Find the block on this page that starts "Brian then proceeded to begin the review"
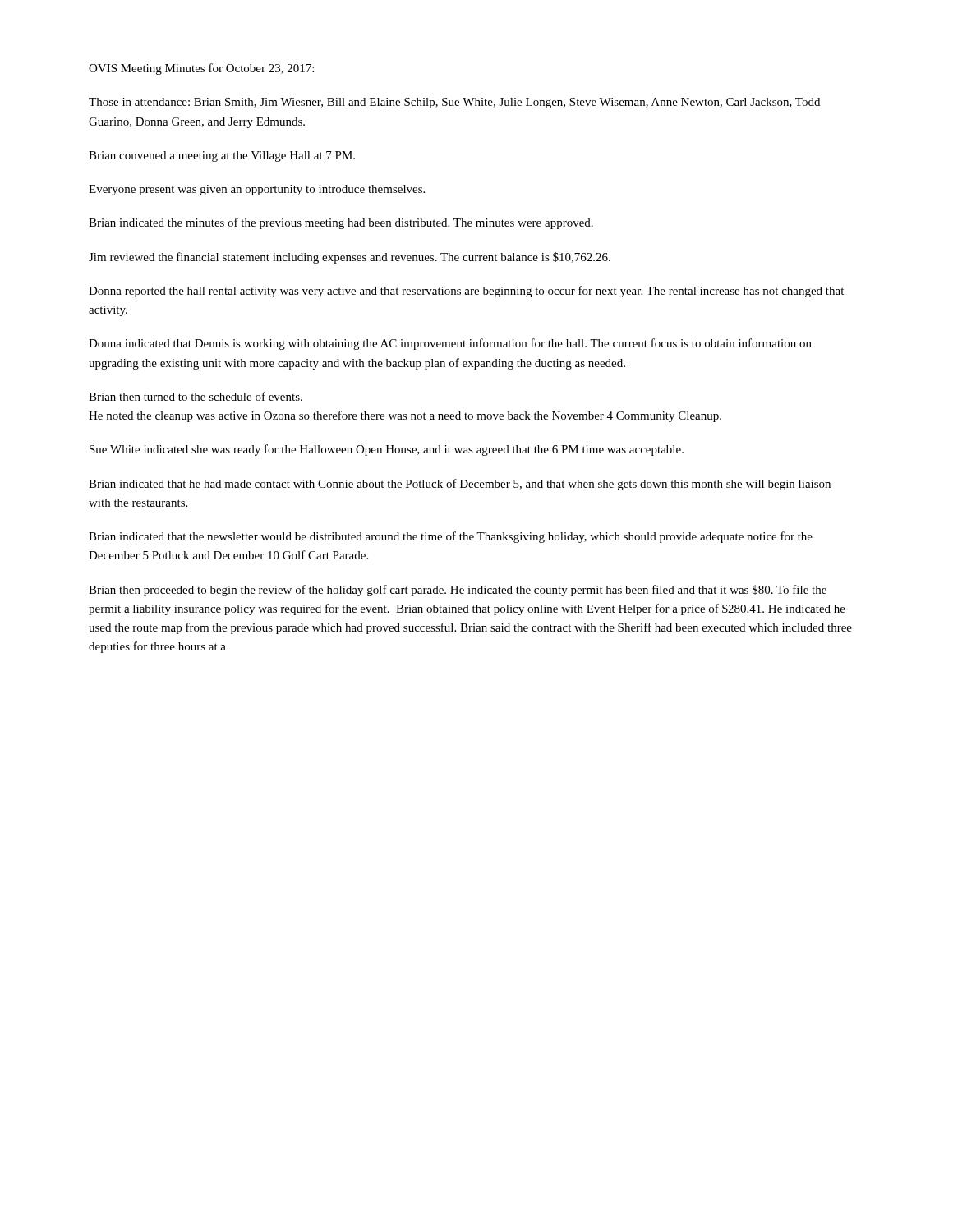 click(470, 618)
